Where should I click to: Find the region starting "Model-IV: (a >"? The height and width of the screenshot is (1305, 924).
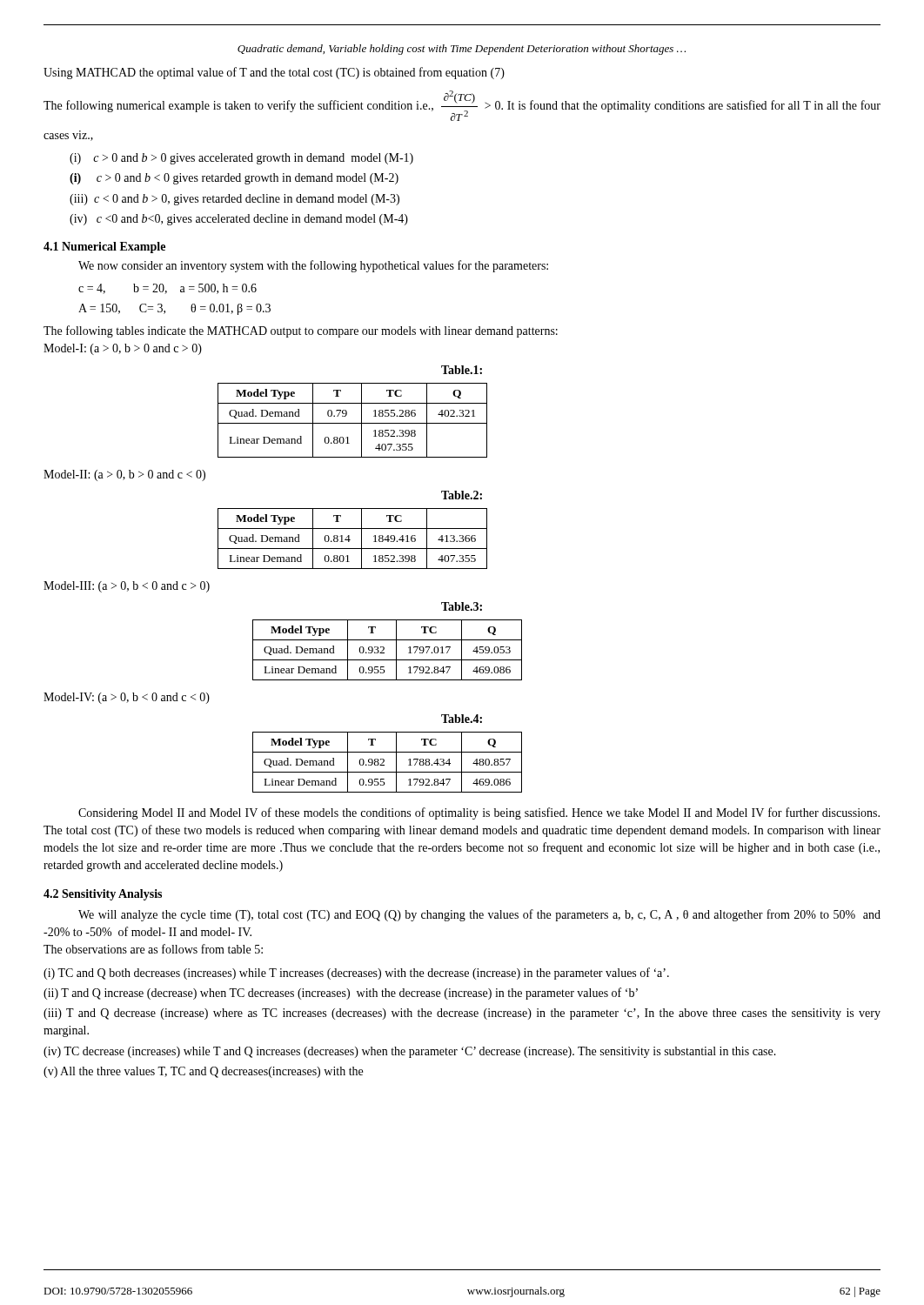[127, 698]
